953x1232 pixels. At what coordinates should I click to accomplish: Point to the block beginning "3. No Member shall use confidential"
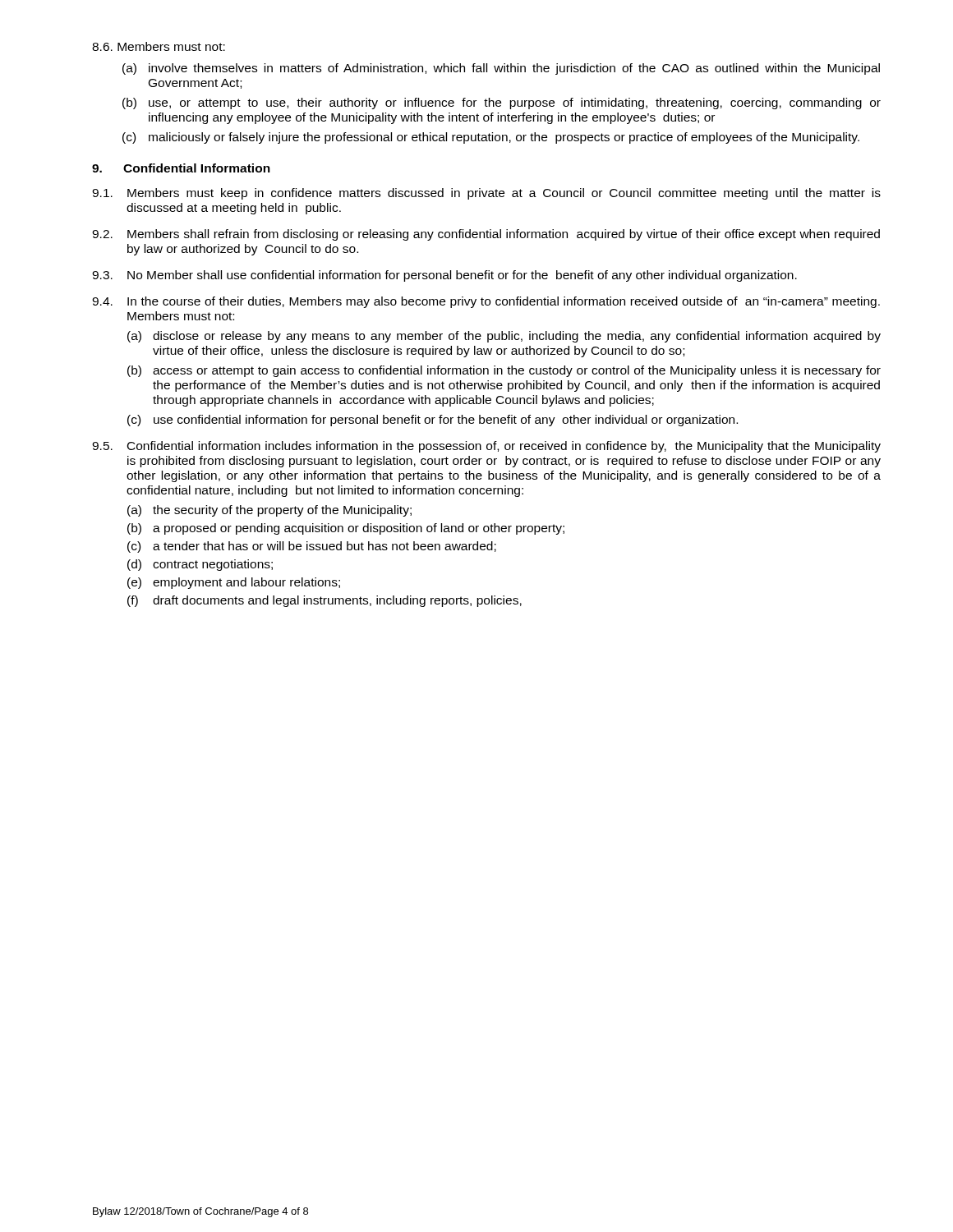click(x=486, y=275)
